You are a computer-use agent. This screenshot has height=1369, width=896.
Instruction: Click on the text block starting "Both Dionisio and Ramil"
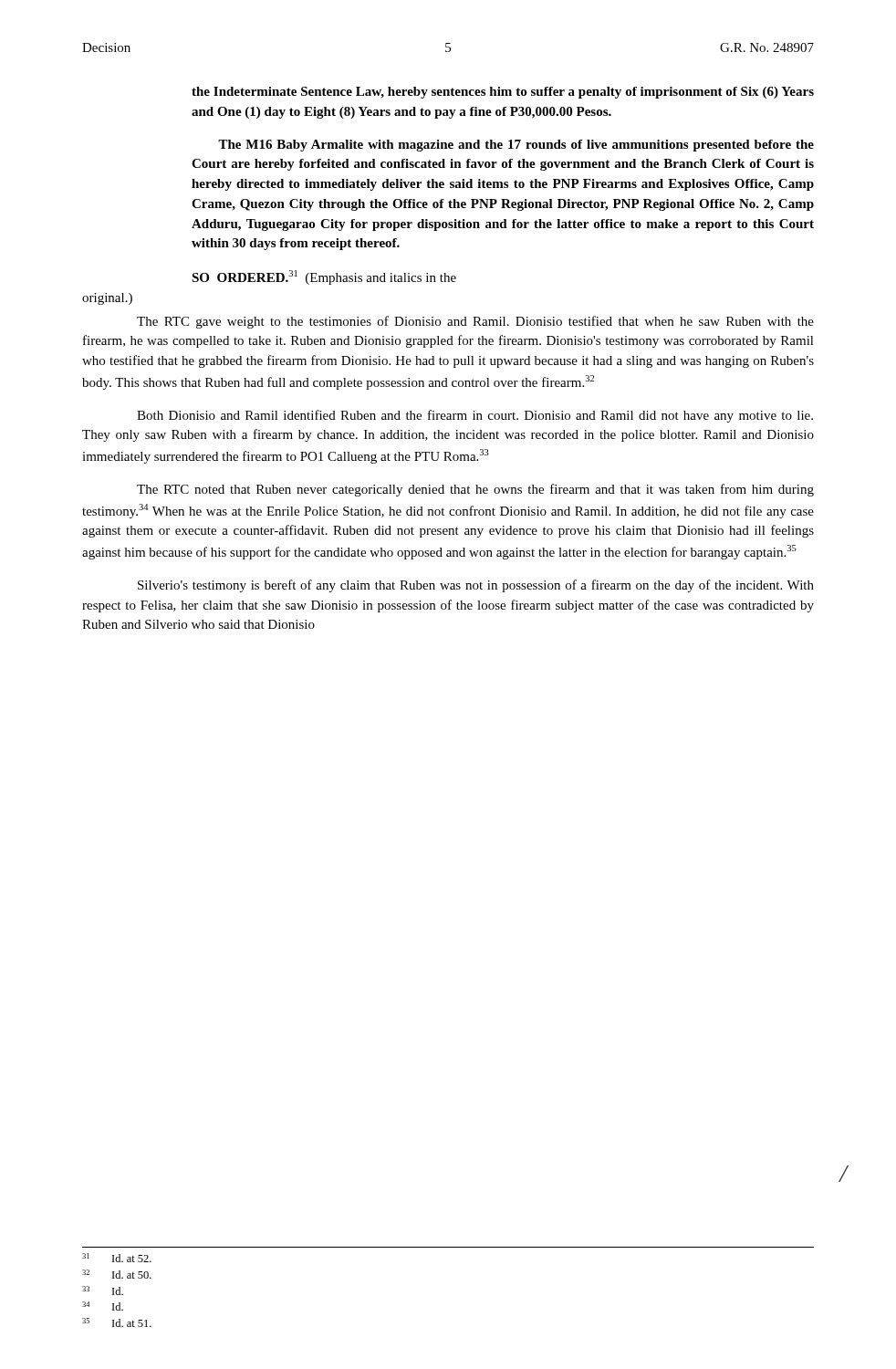tap(448, 436)
